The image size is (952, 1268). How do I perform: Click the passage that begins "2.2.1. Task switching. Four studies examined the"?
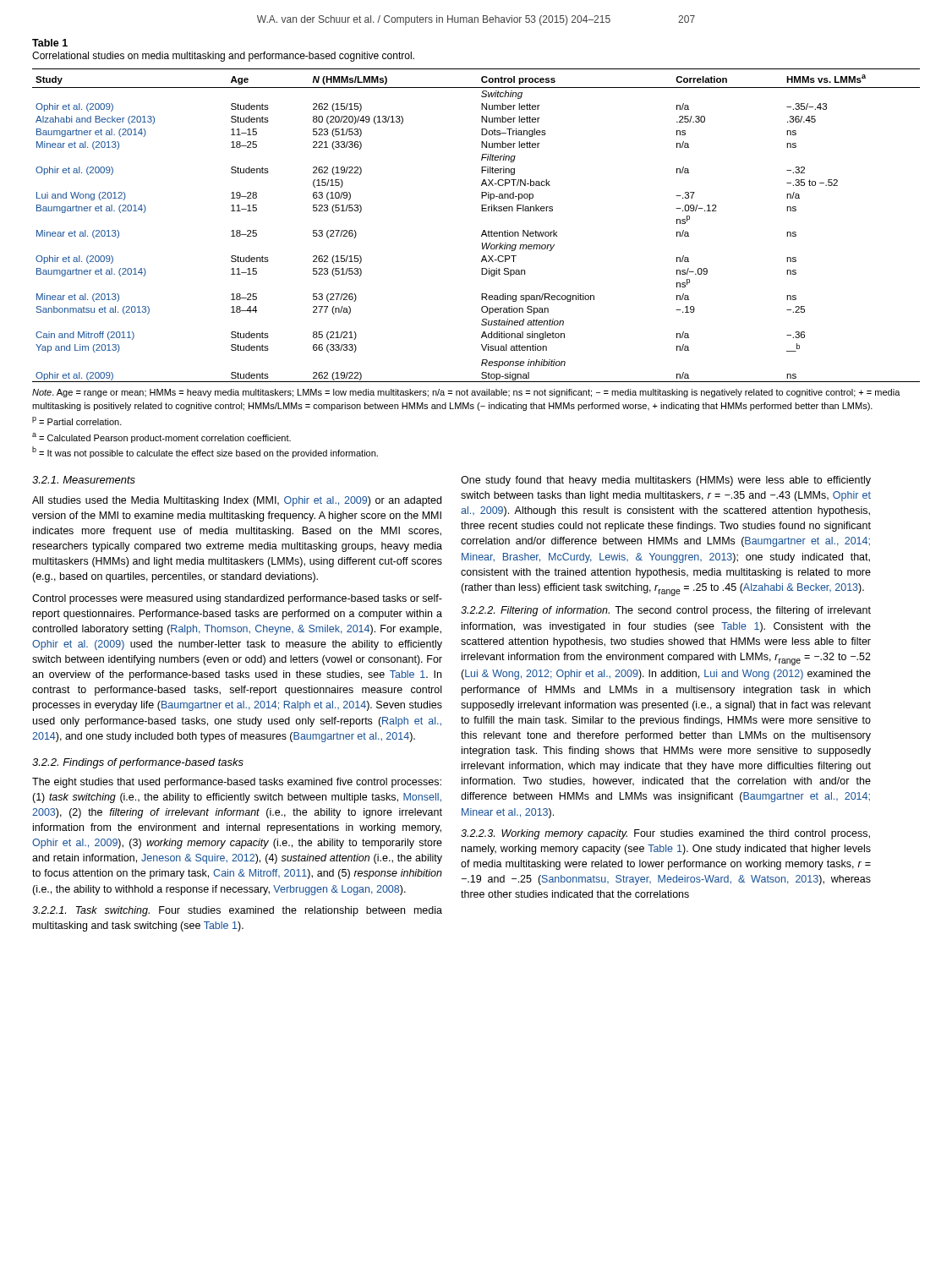pyautogui.click(x=237, y=918)
